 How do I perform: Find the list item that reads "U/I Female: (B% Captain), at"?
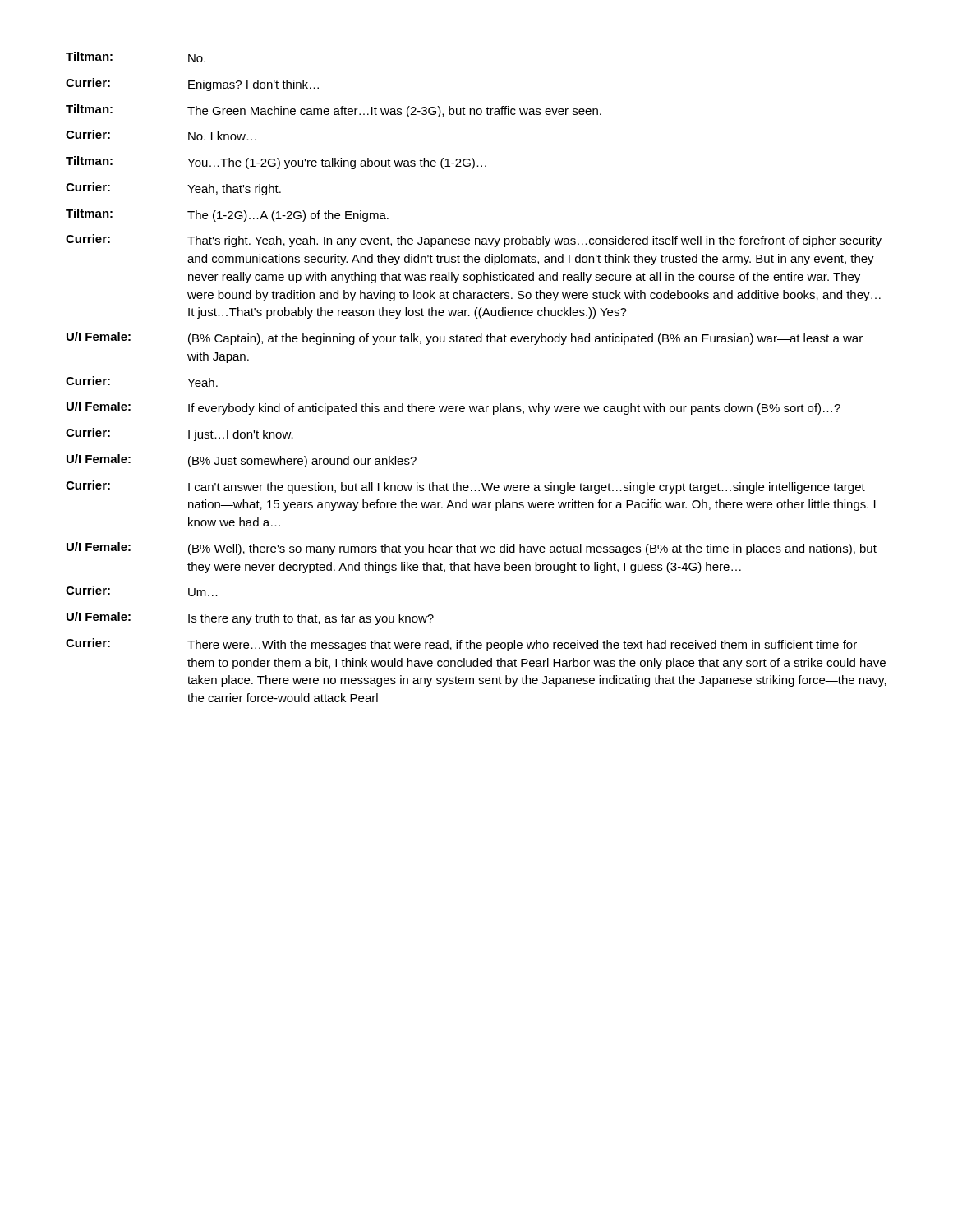[x=476, y=347]
